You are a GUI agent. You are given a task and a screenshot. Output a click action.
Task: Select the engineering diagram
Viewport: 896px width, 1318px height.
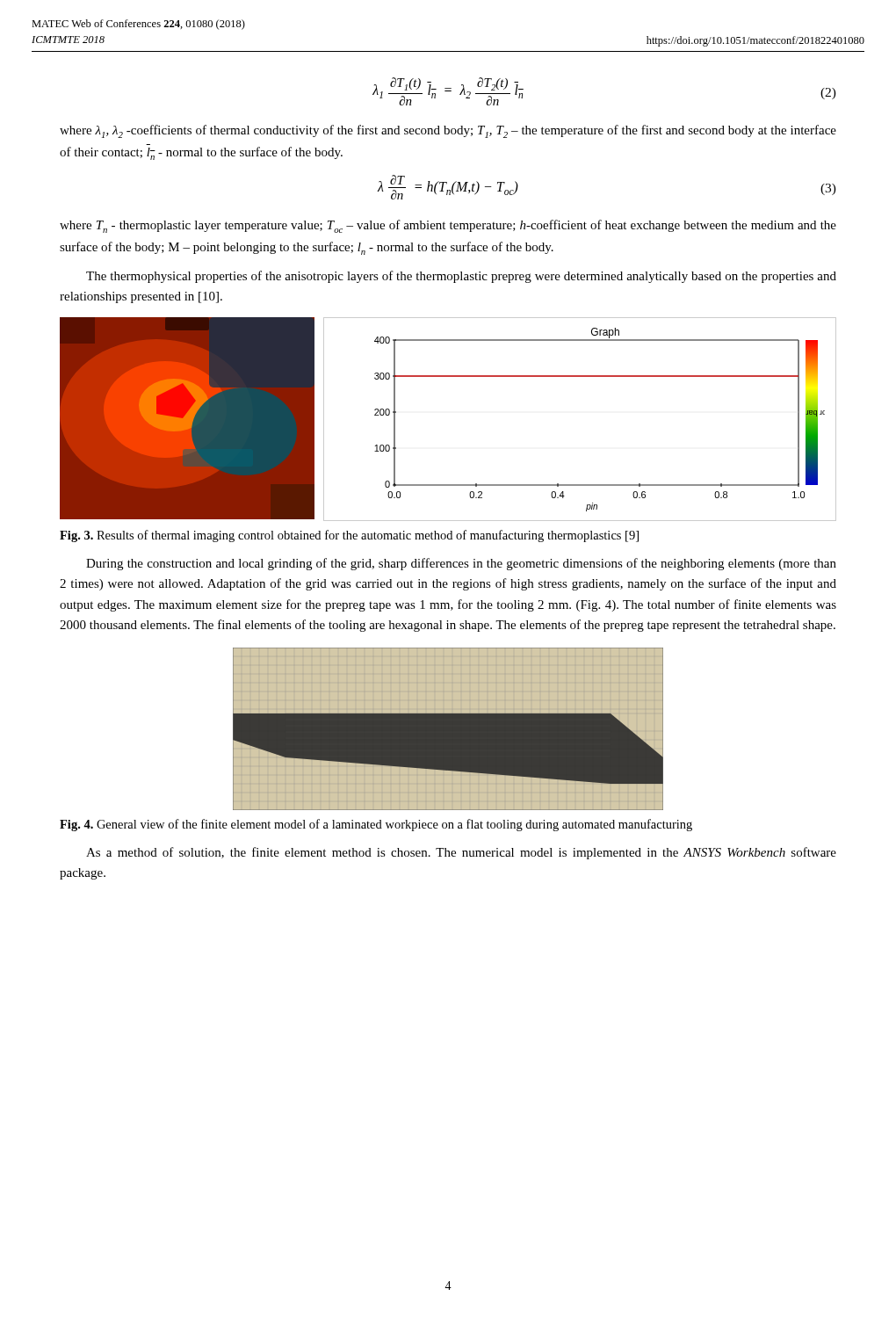(448, 729)
